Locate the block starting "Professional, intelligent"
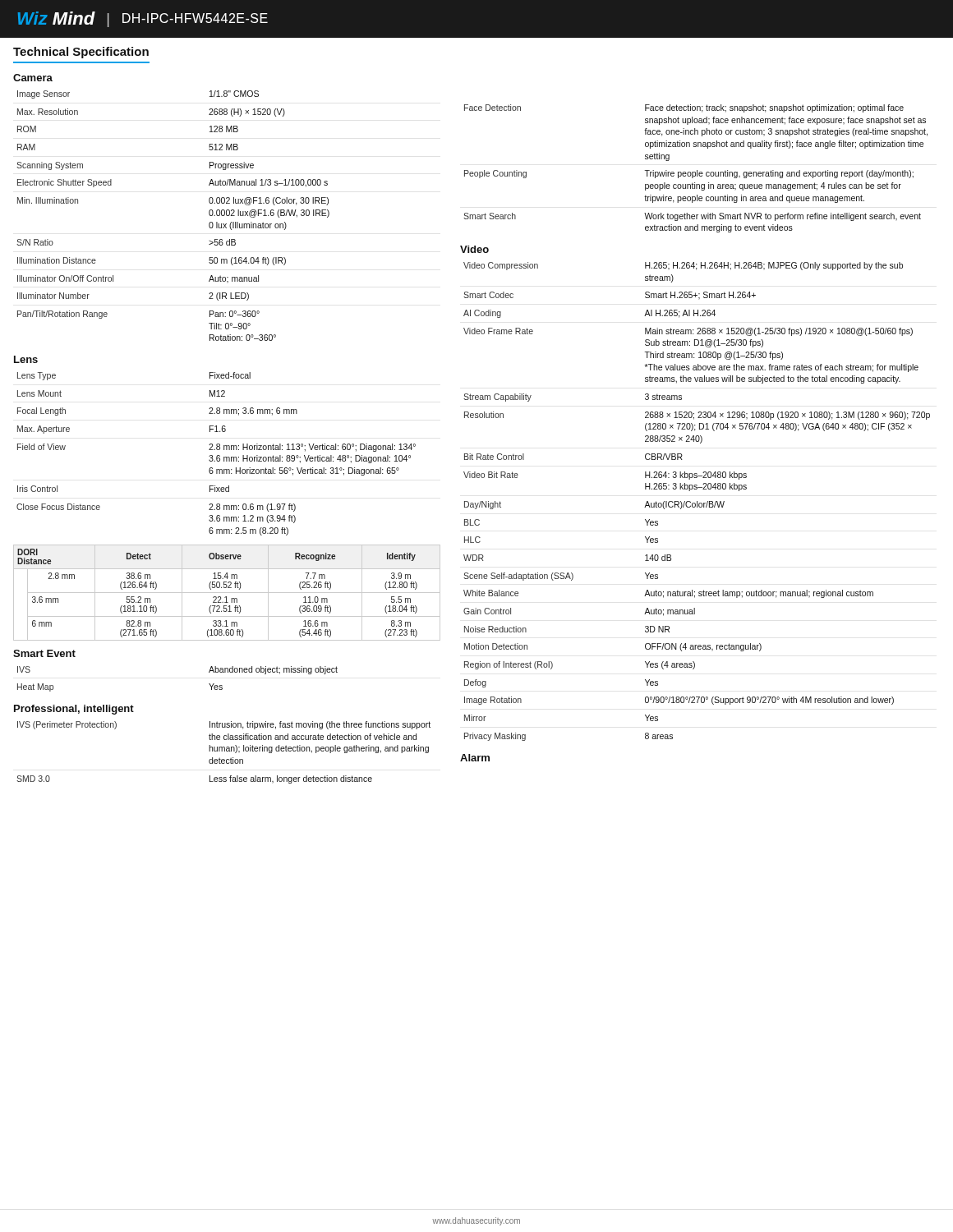Screen dimensions: 1232x953 click(73, 708)
